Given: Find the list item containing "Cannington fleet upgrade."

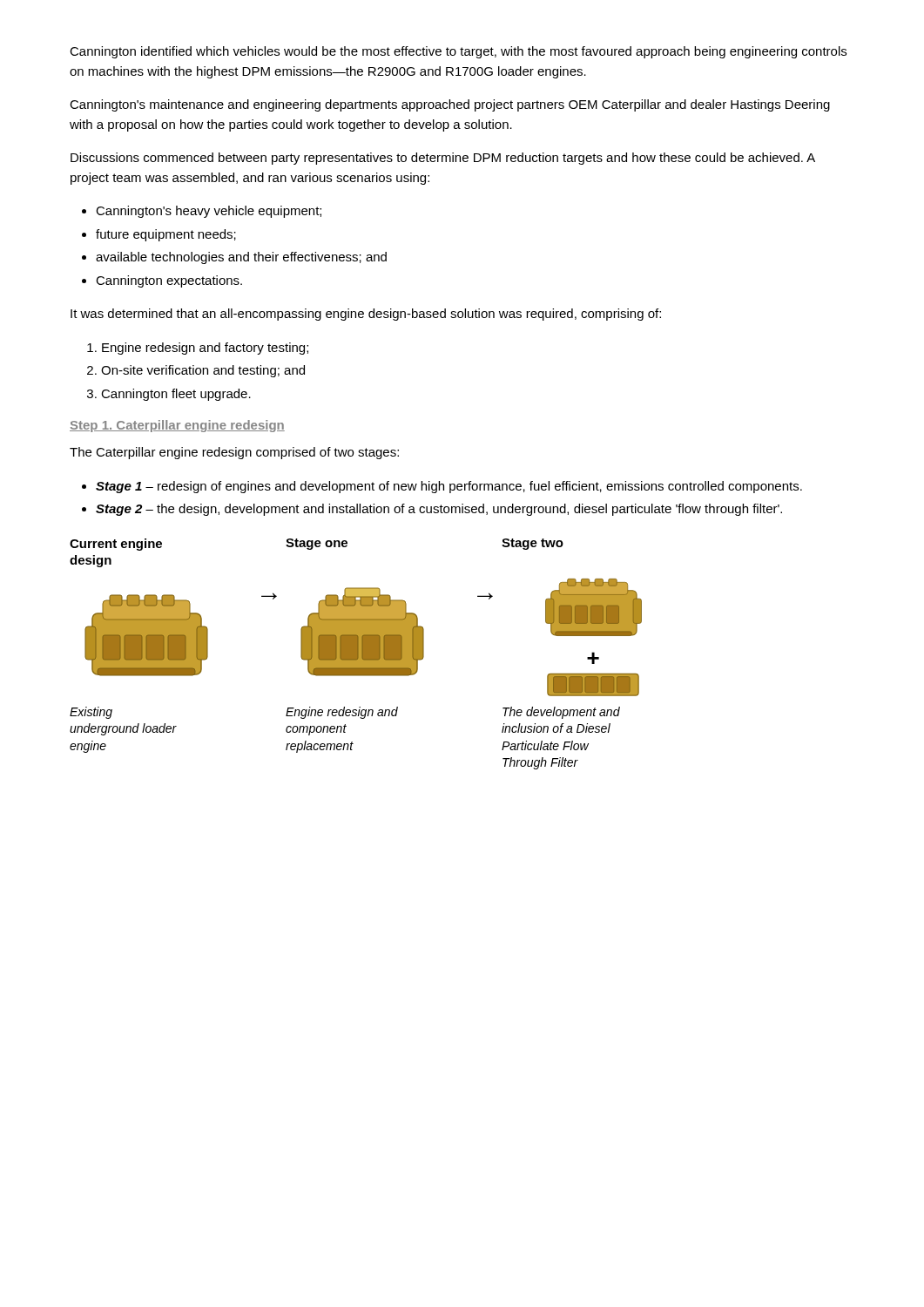Looking at the screenshot, I should tap(176, 393).
